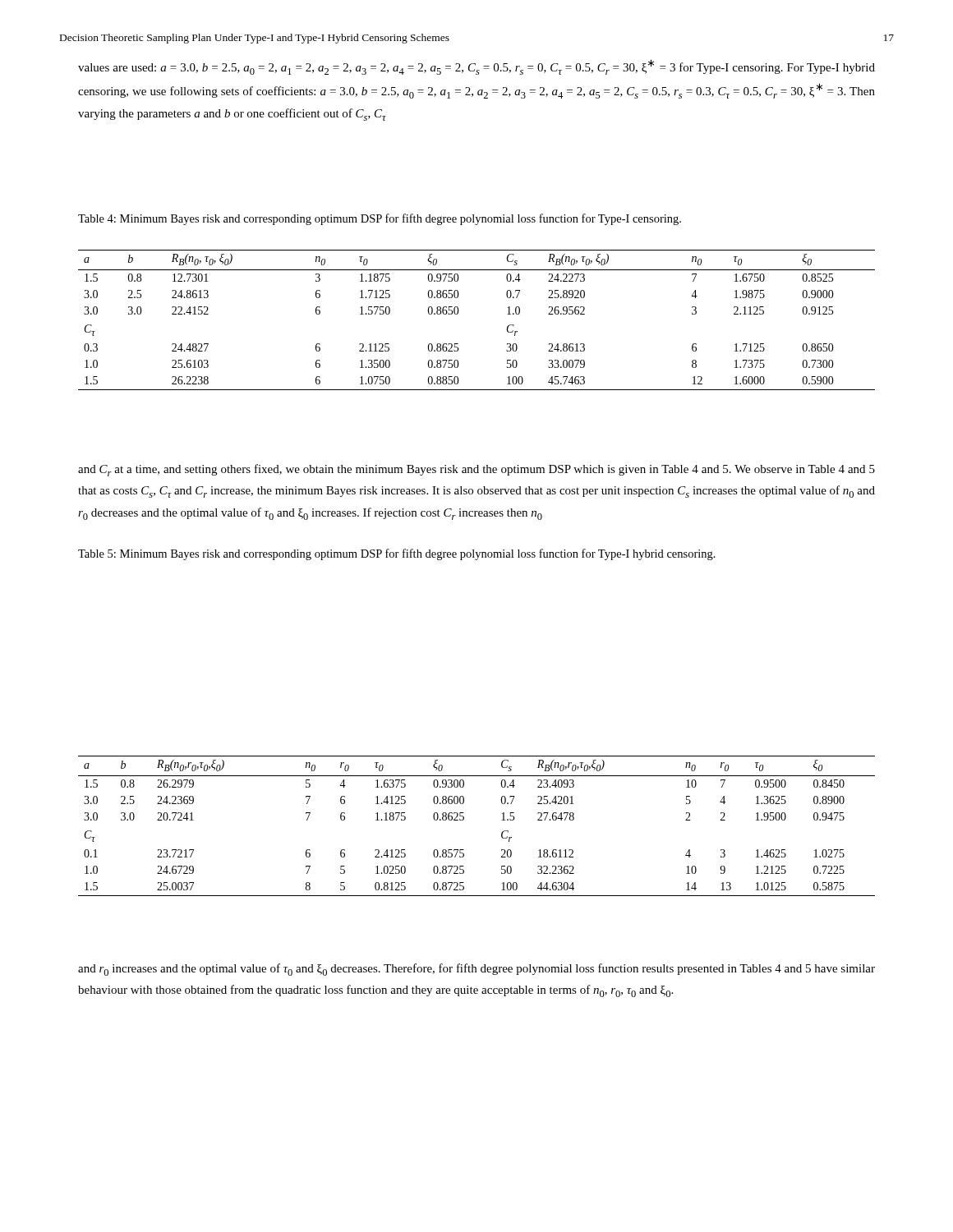Find the text block that says "values are used: a = 3.0, b ="

tap(476, 90)
